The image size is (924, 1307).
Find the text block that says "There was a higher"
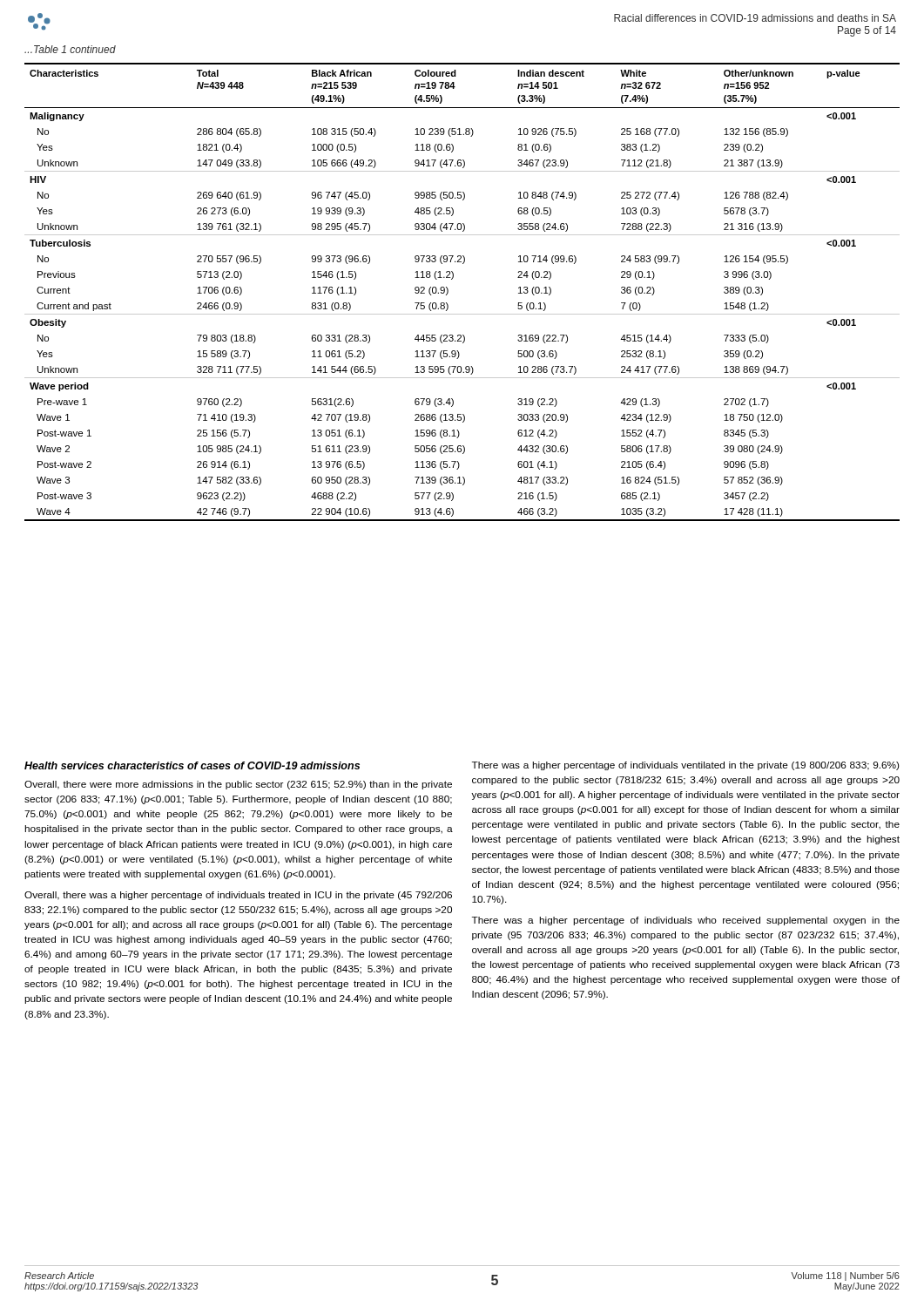click(x=686, y=880)
